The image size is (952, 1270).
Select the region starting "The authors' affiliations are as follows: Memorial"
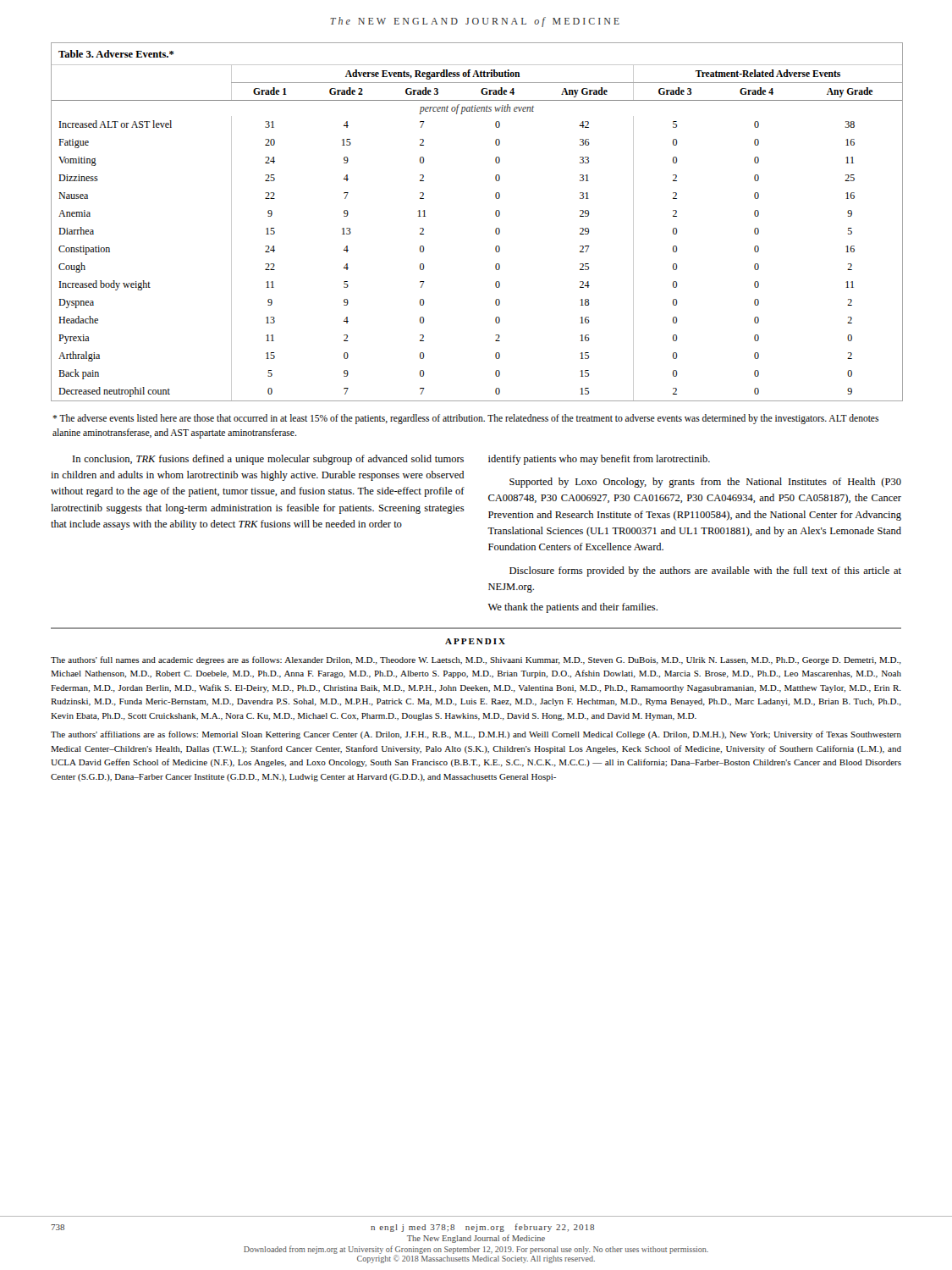pyautogui.click(x=476, y=755)
